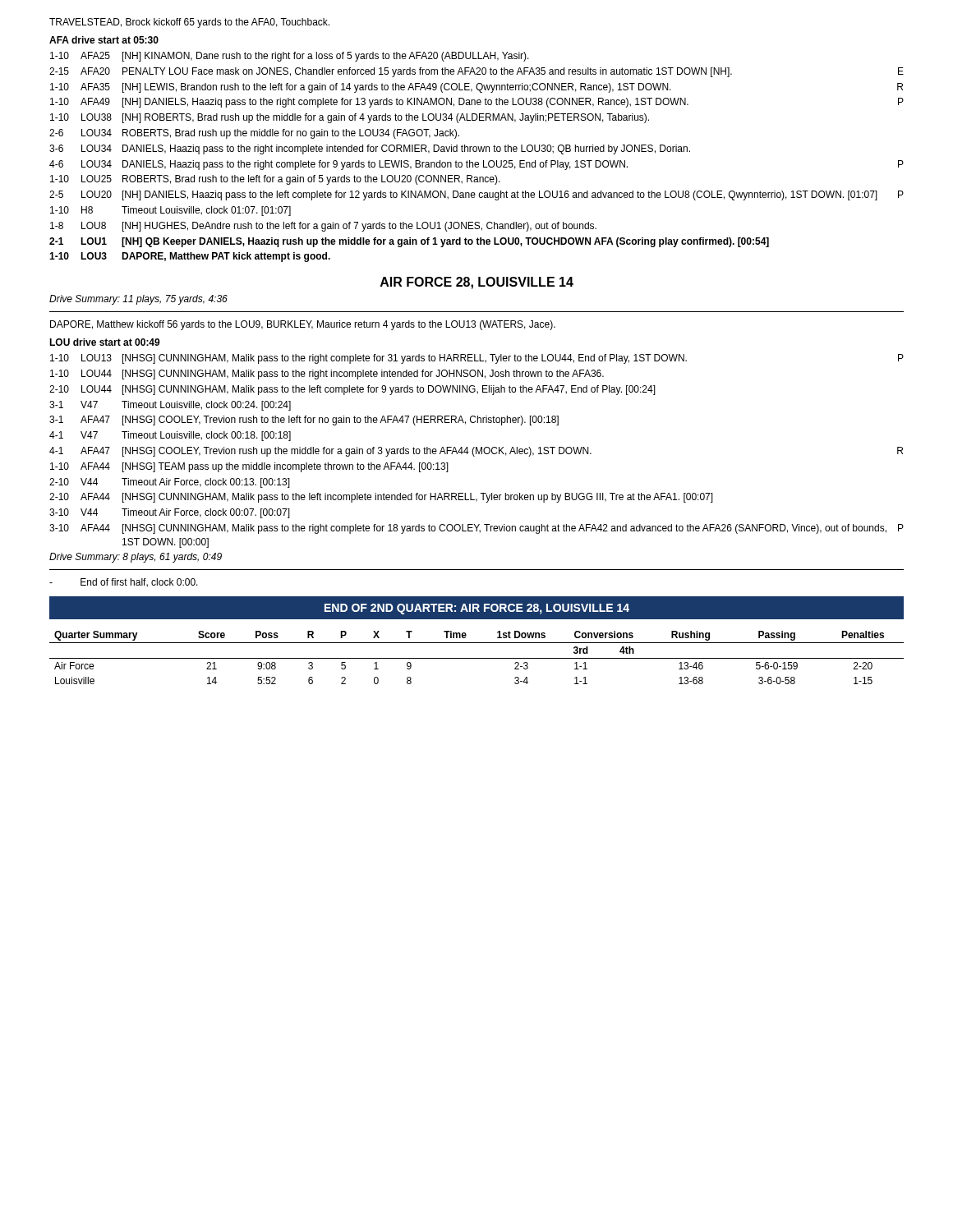Where is the passage that starts "1-10 AFA35 [NH] LEWIS,"?
The height and width of the screenshot is (1232, 953).
(x=476, y=87)
